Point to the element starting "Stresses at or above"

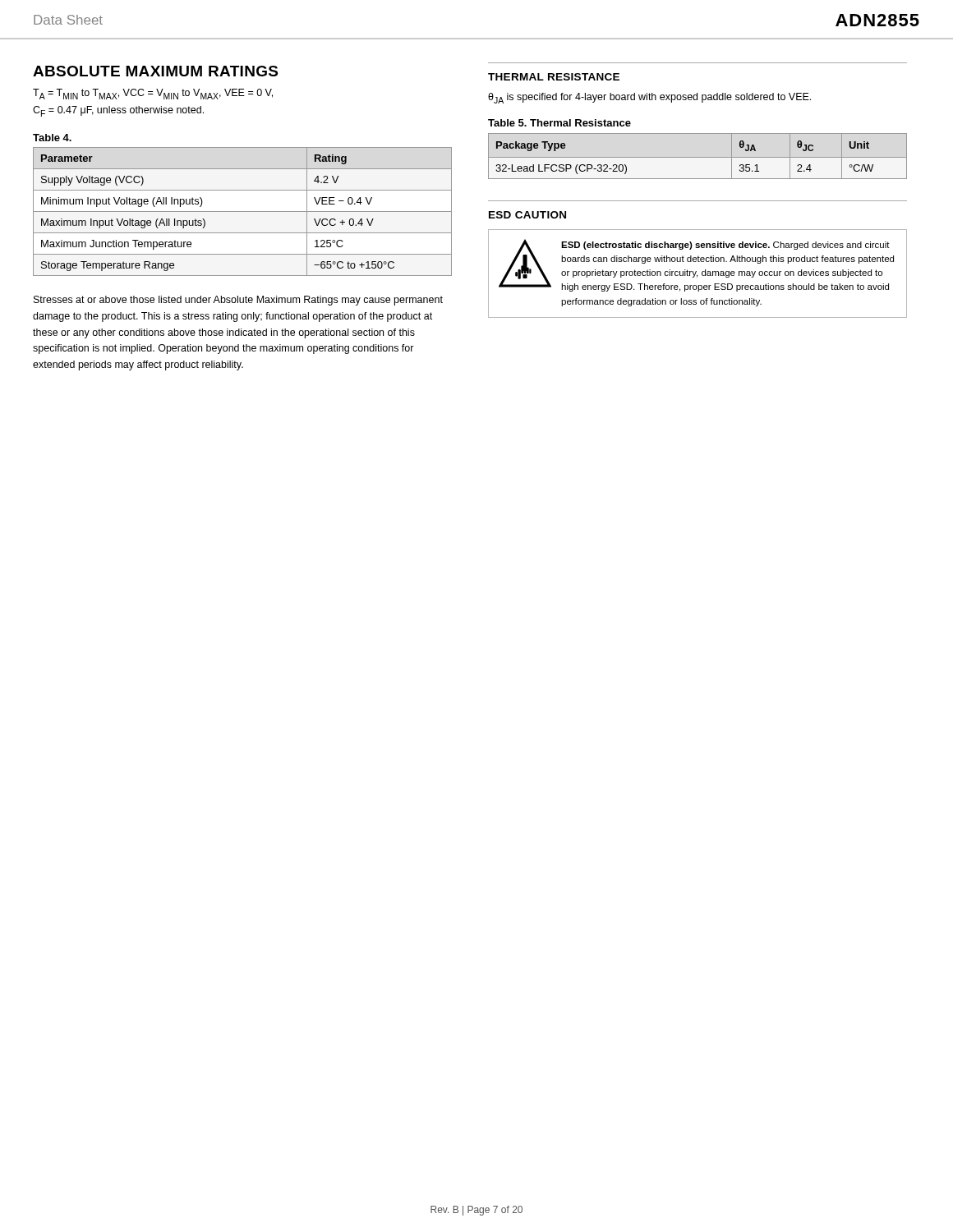point(238,332)
